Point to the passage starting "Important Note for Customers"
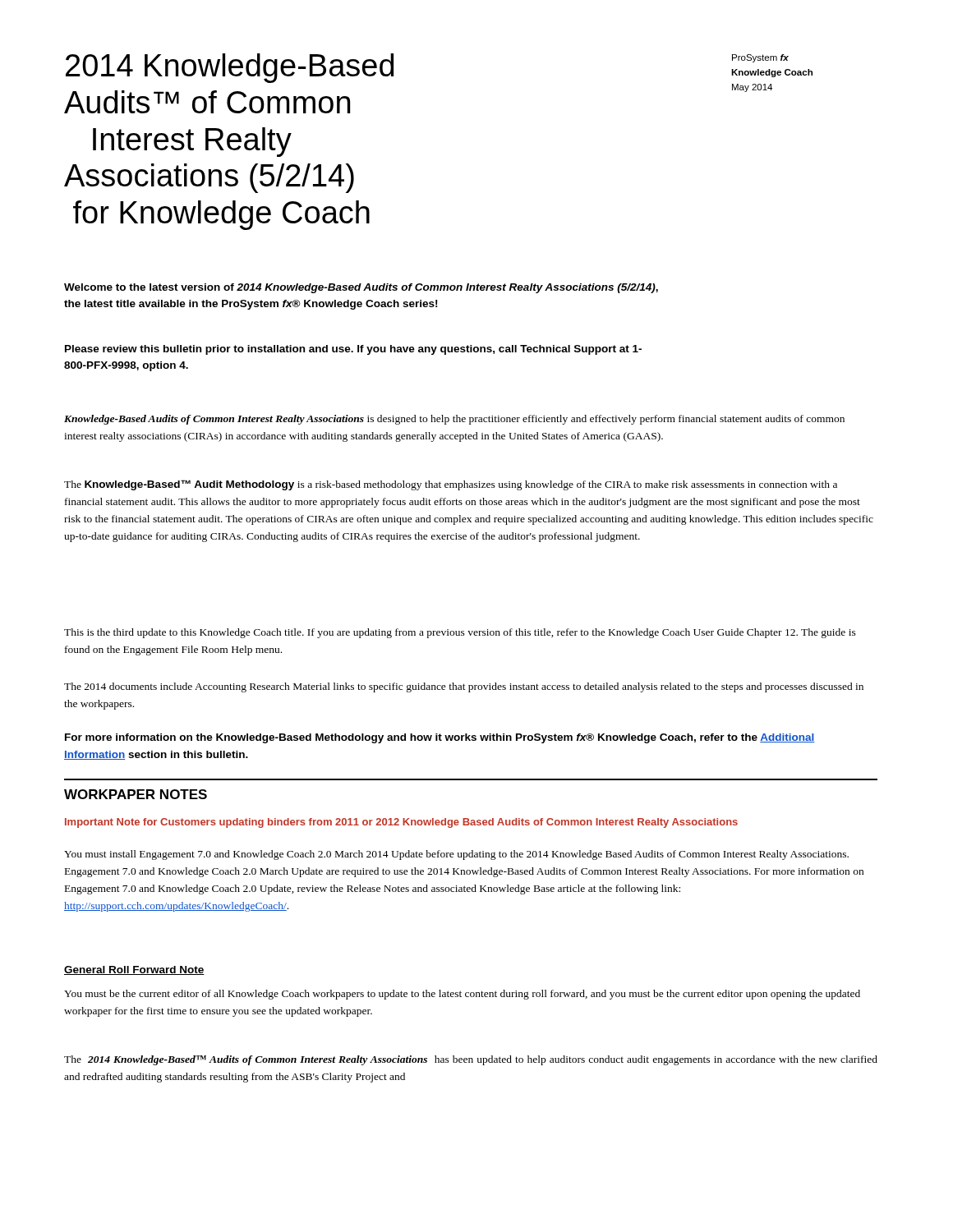This screenshot has width=953, height=1232. point(401,822)
